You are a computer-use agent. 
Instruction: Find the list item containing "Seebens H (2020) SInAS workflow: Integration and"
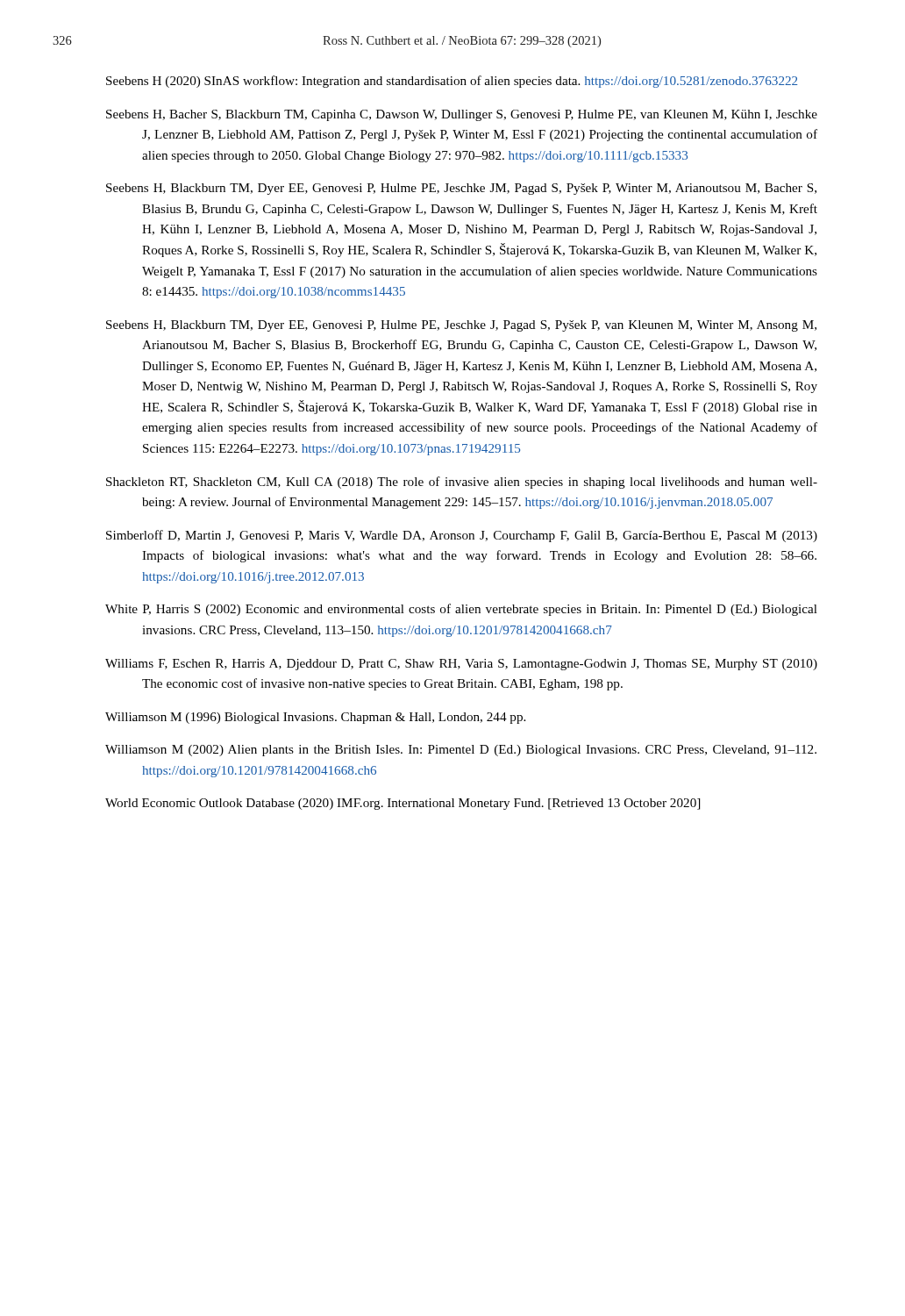(452, 80)
